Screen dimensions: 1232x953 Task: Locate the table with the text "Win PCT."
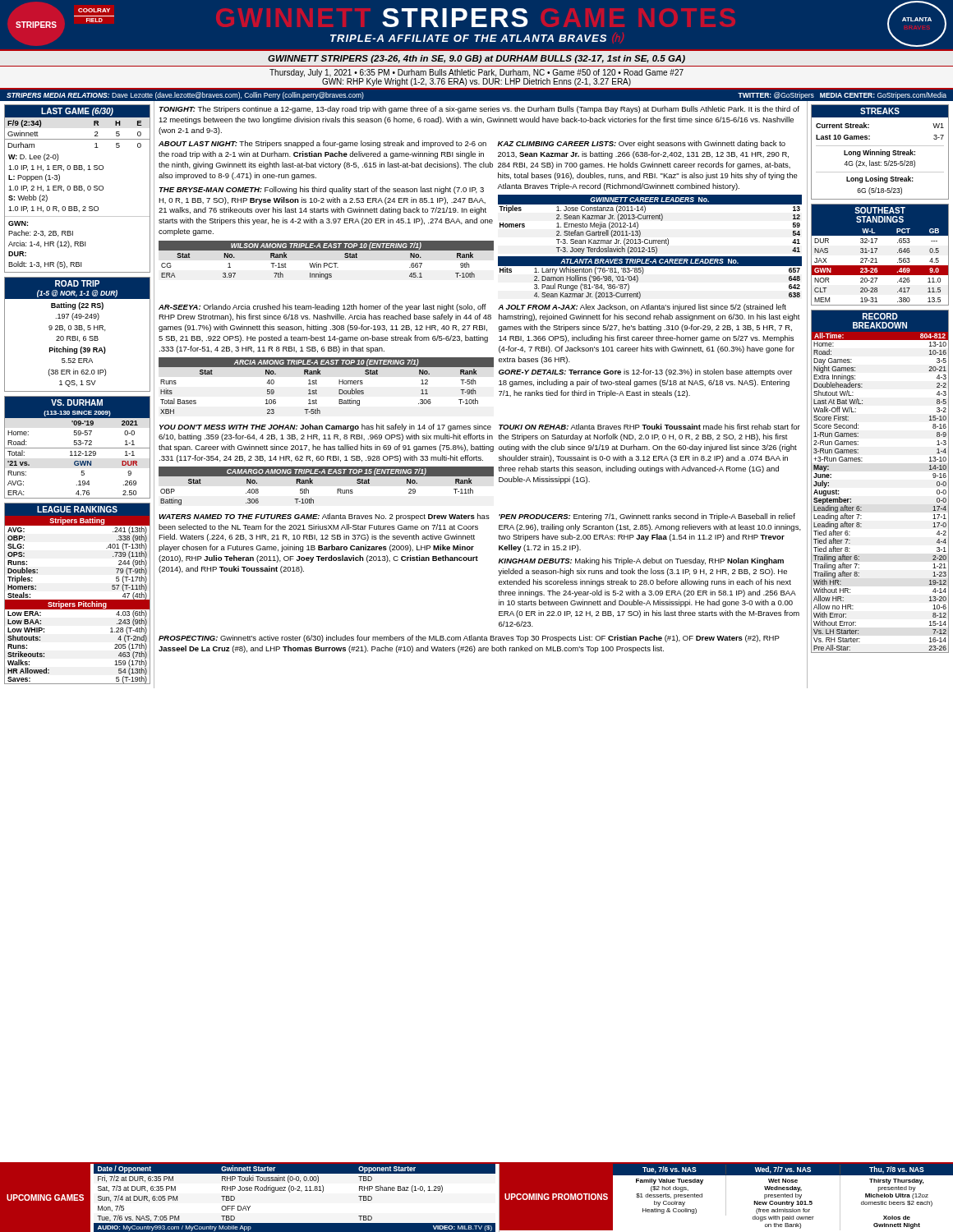click(326, 260)
